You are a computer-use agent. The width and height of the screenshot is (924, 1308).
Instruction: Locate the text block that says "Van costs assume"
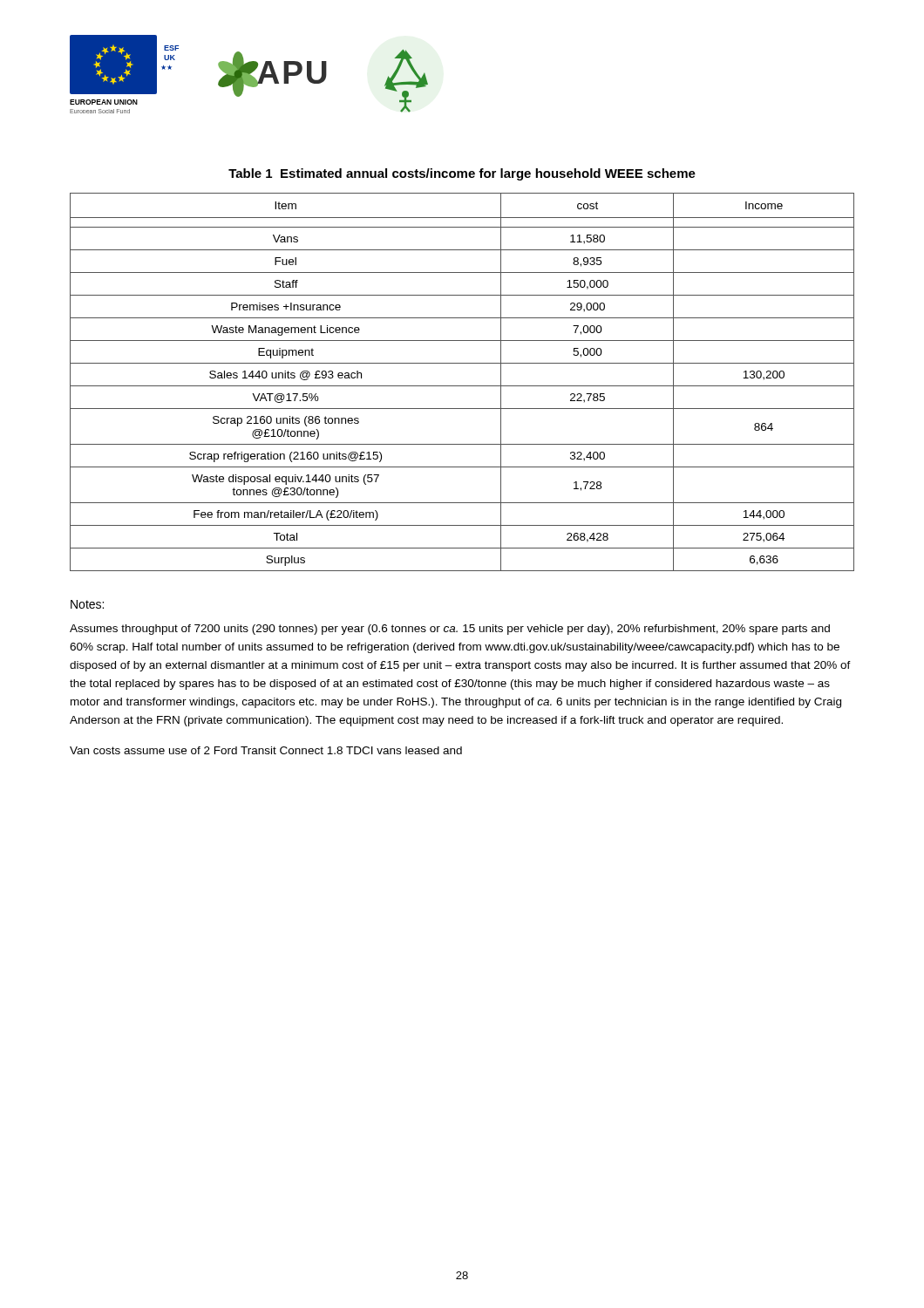pos(266,750)
